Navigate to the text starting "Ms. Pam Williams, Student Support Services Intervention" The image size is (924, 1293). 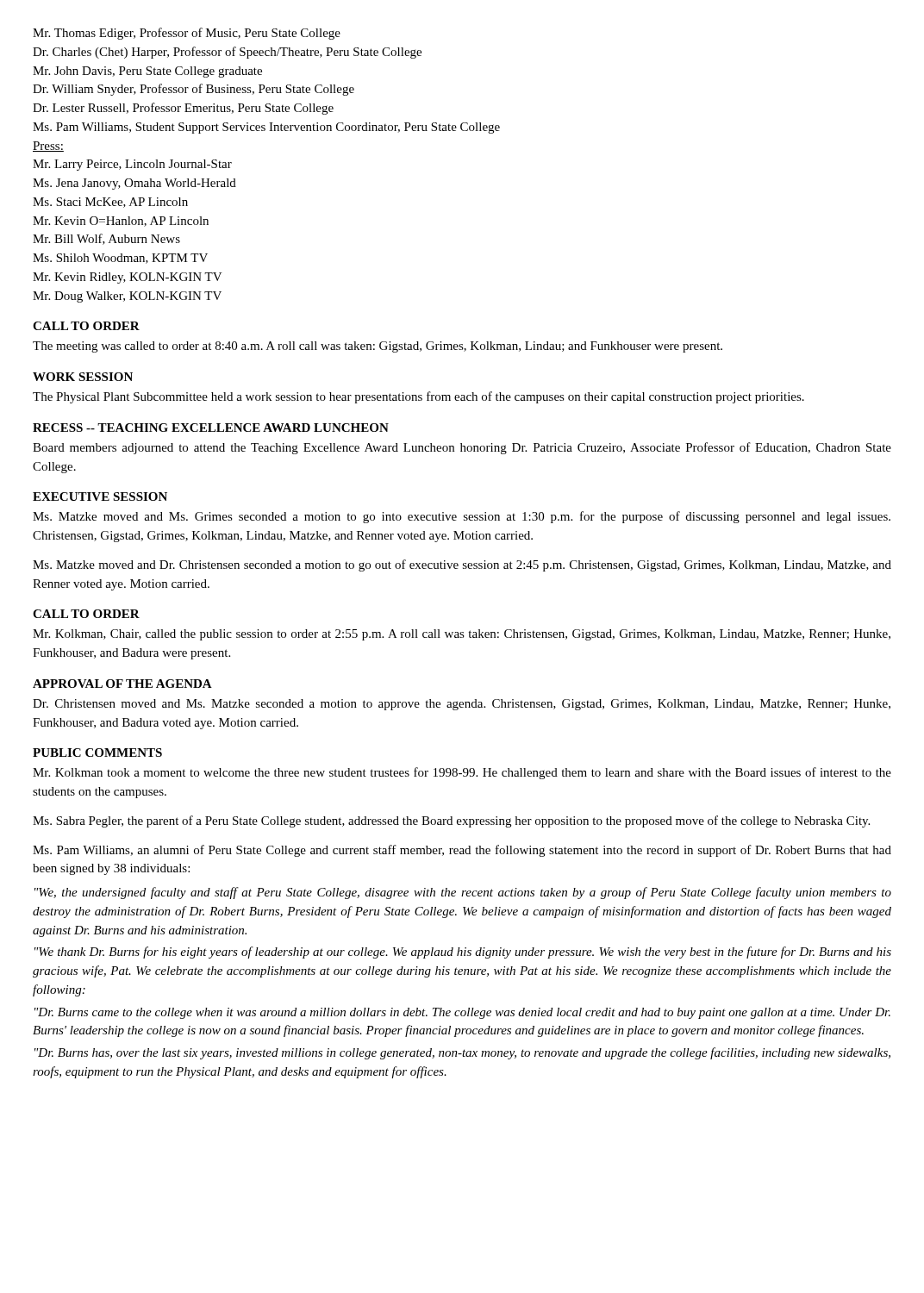tap(266, 127)
